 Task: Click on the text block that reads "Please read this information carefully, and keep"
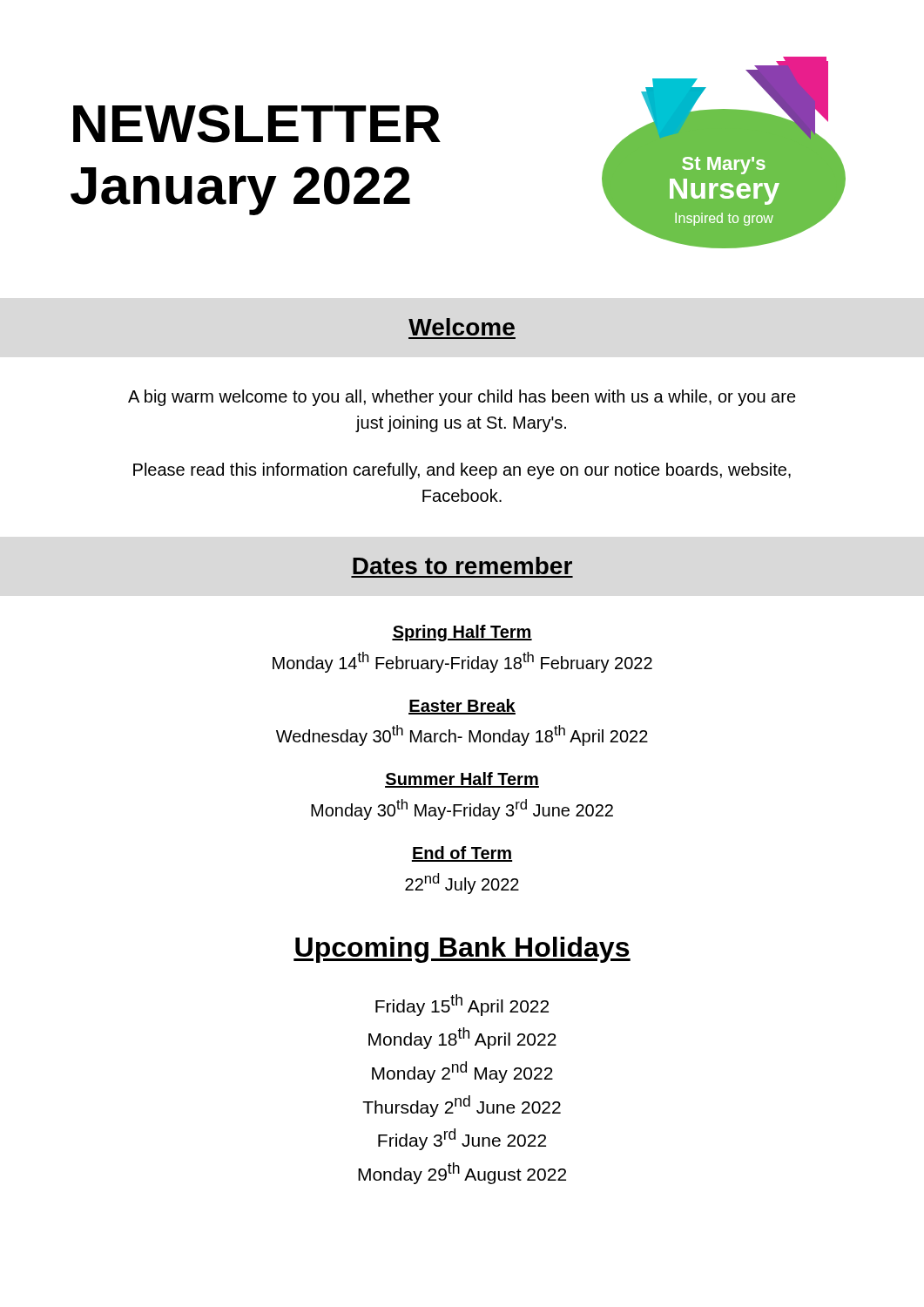[x=462, y=483]
